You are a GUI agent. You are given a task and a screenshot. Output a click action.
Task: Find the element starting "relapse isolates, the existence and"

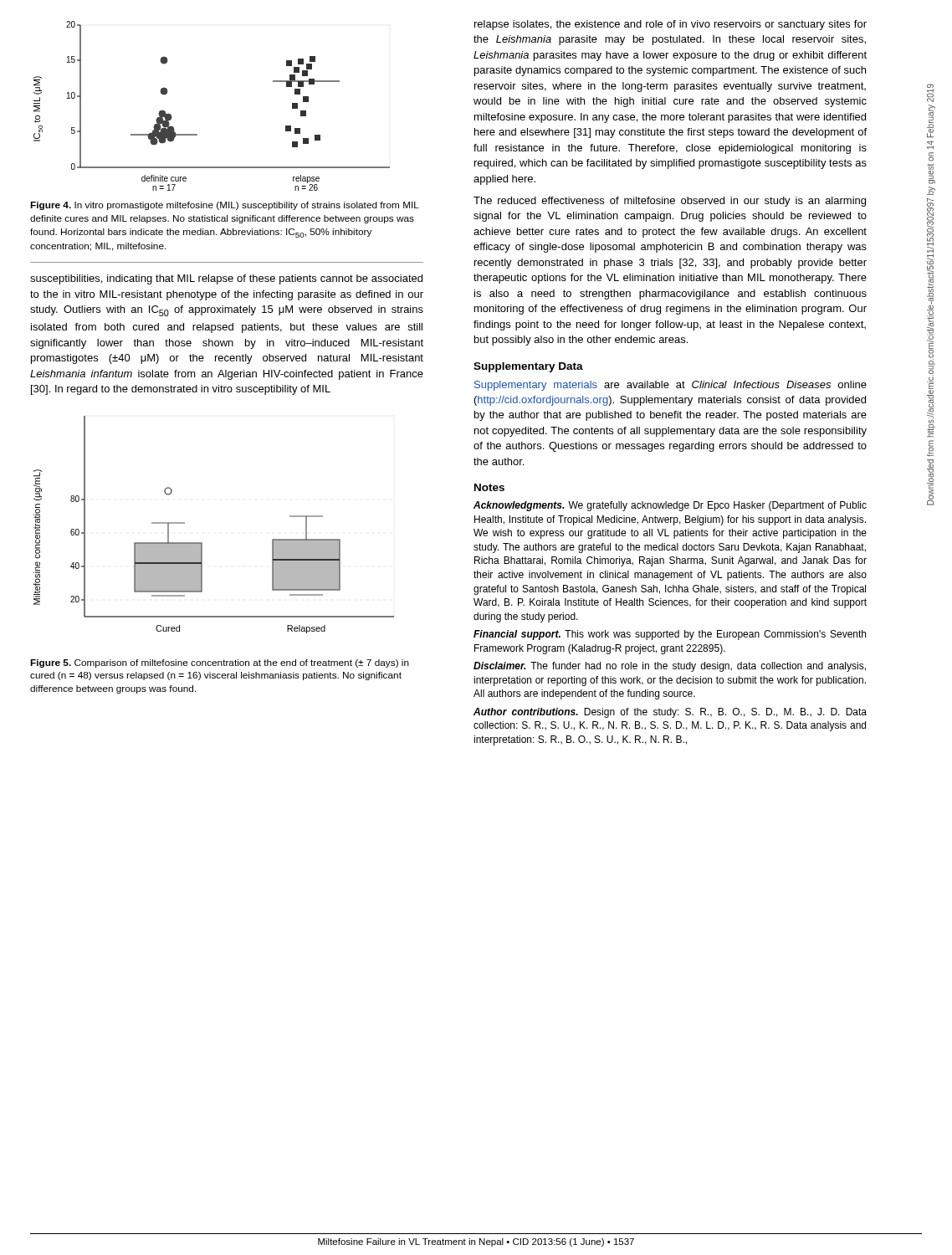pos(670,101)
